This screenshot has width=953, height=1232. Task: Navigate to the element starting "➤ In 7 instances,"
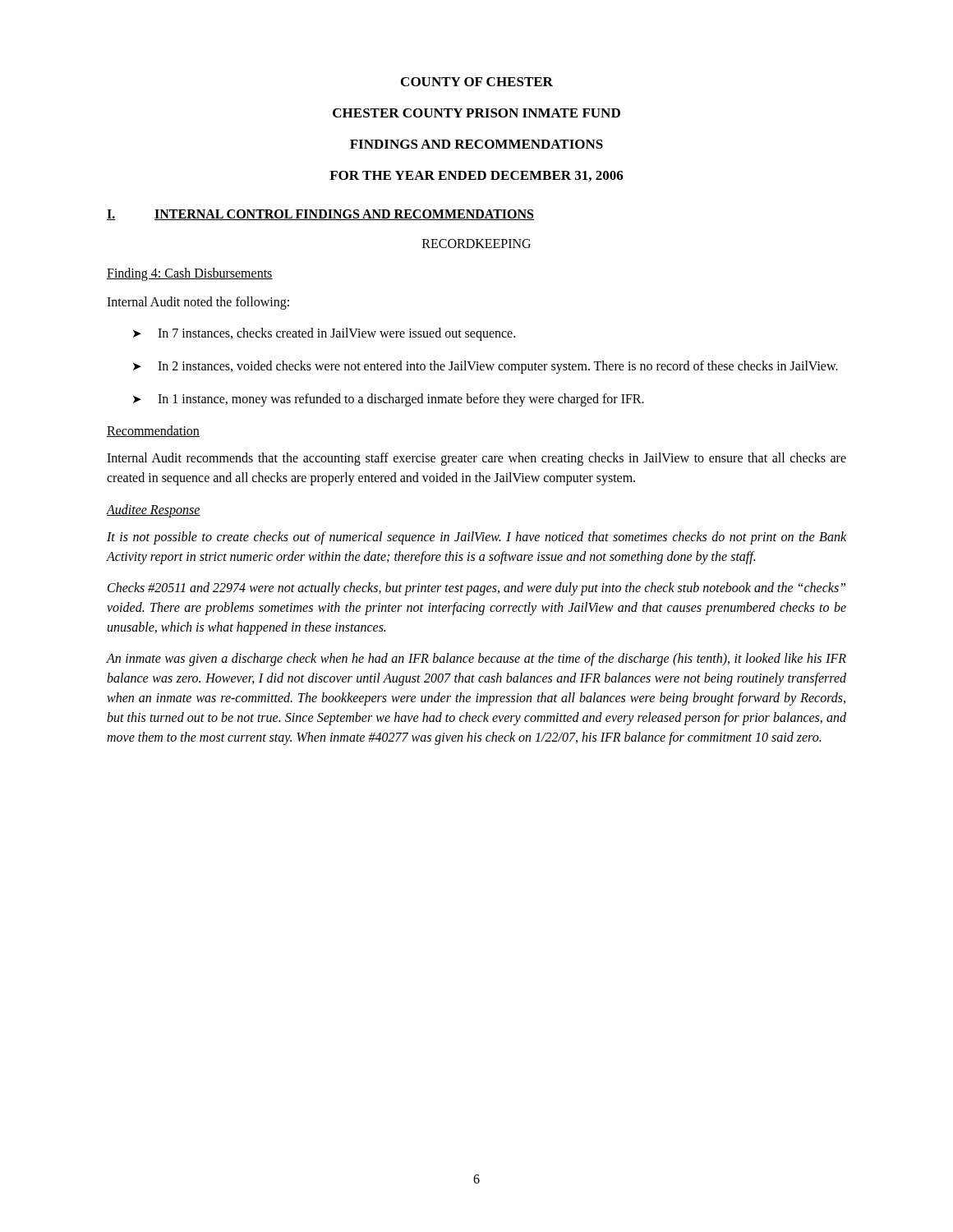click(x=324, y=334)
